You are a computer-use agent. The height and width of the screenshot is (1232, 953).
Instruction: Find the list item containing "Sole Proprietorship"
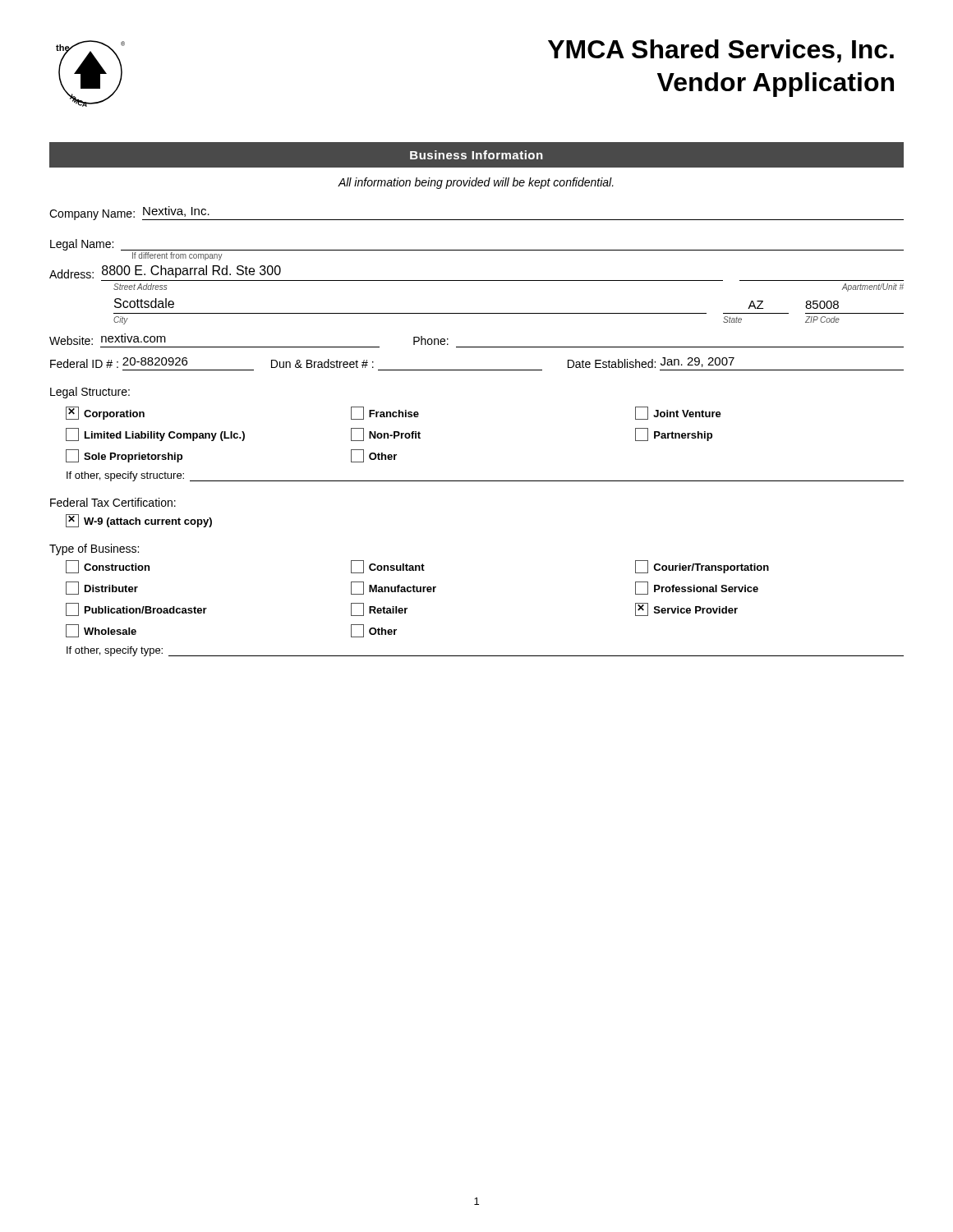point(124,456)
